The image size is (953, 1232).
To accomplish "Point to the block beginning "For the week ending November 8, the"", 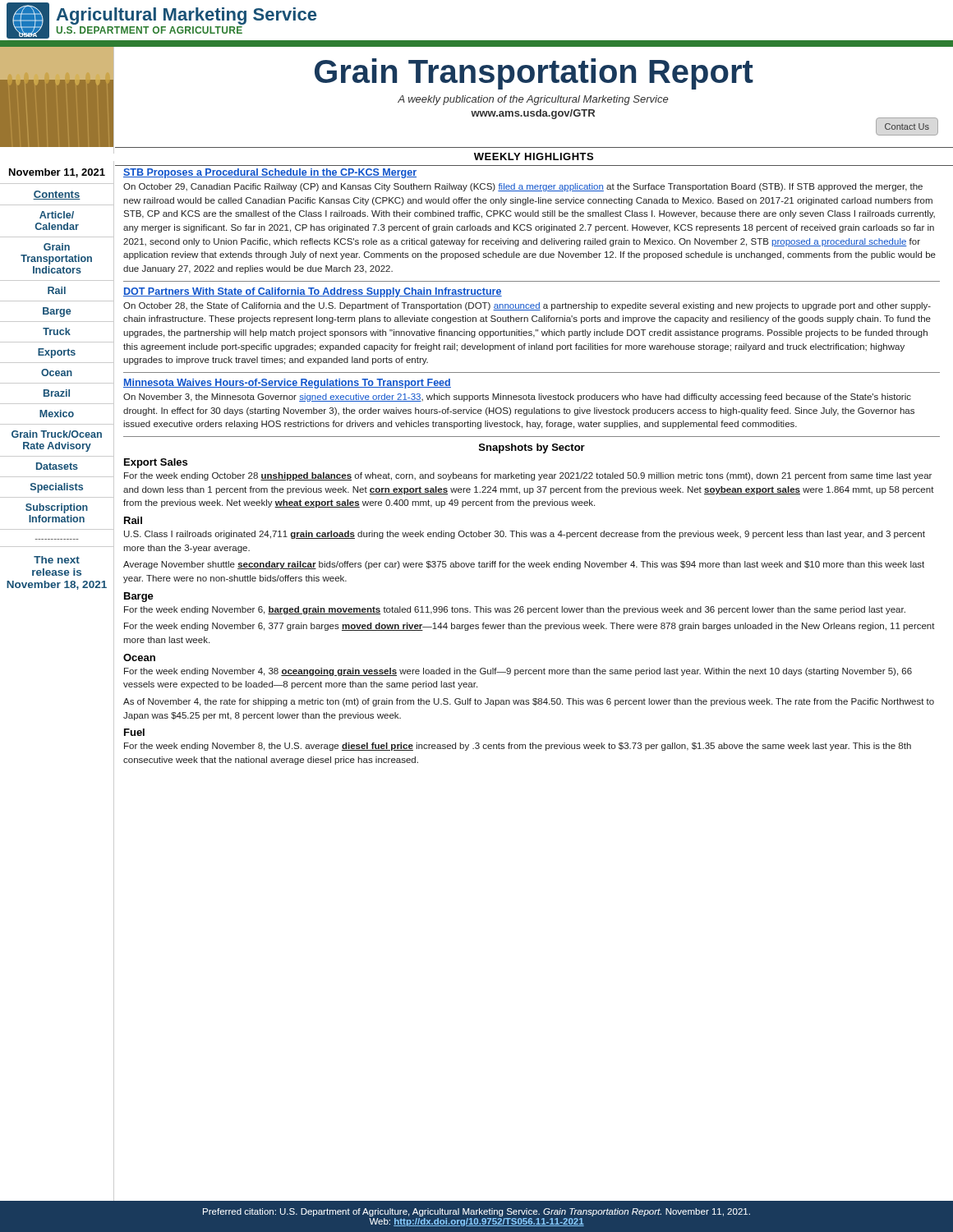I will click(x=517, y=753).
